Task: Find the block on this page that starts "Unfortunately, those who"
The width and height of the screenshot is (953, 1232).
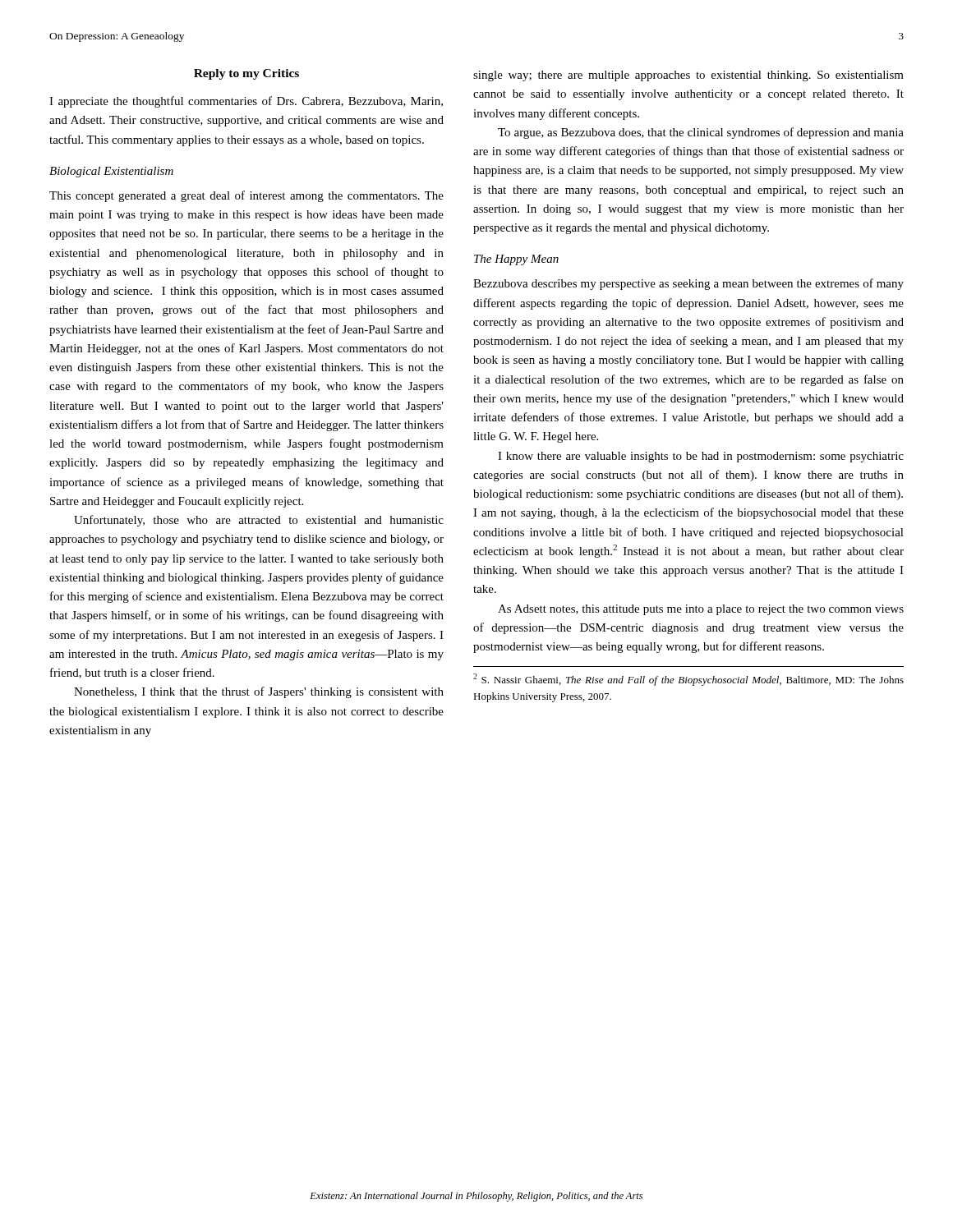Action: 246,597
